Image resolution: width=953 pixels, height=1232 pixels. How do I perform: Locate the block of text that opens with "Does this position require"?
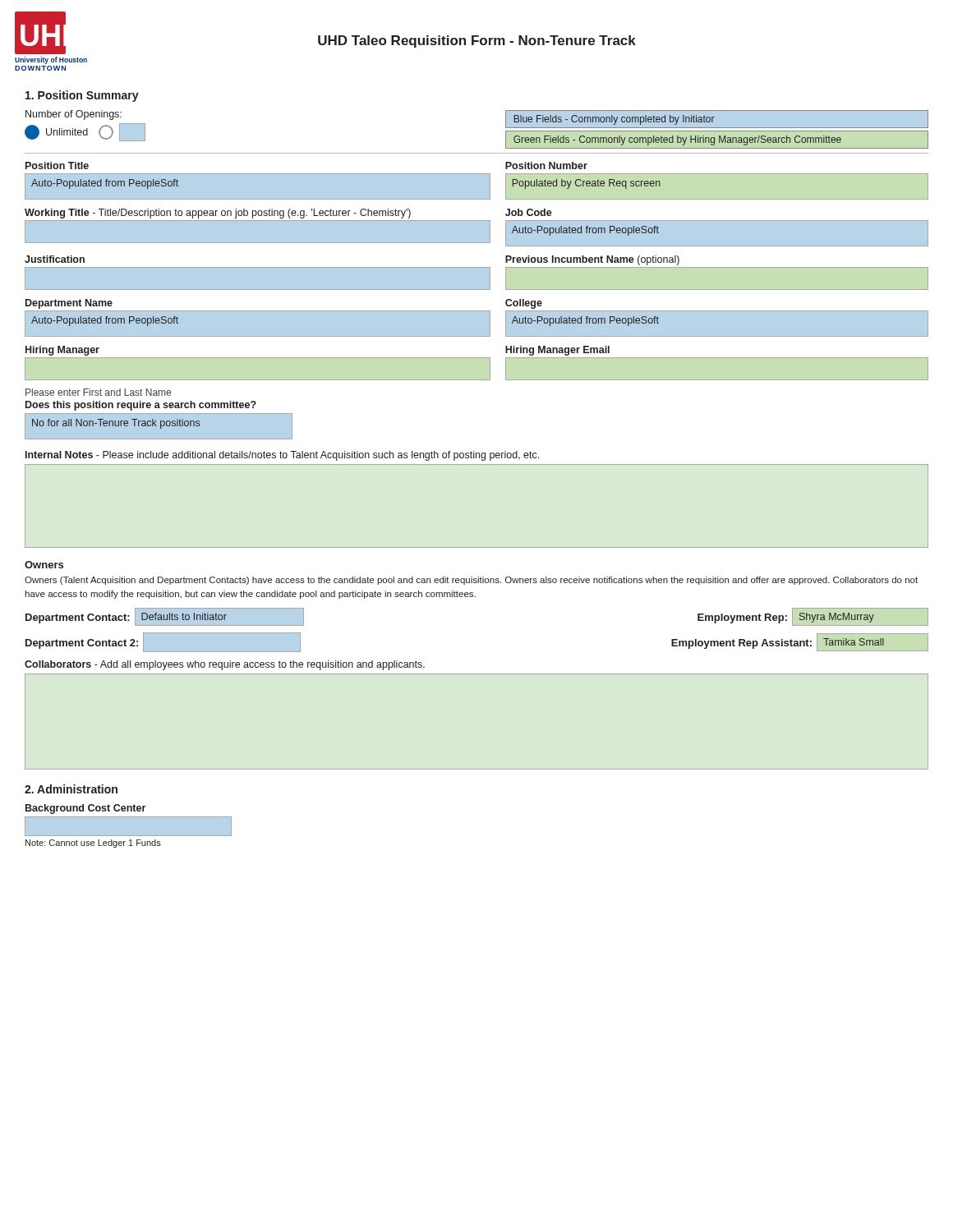(x=141, y=405)
